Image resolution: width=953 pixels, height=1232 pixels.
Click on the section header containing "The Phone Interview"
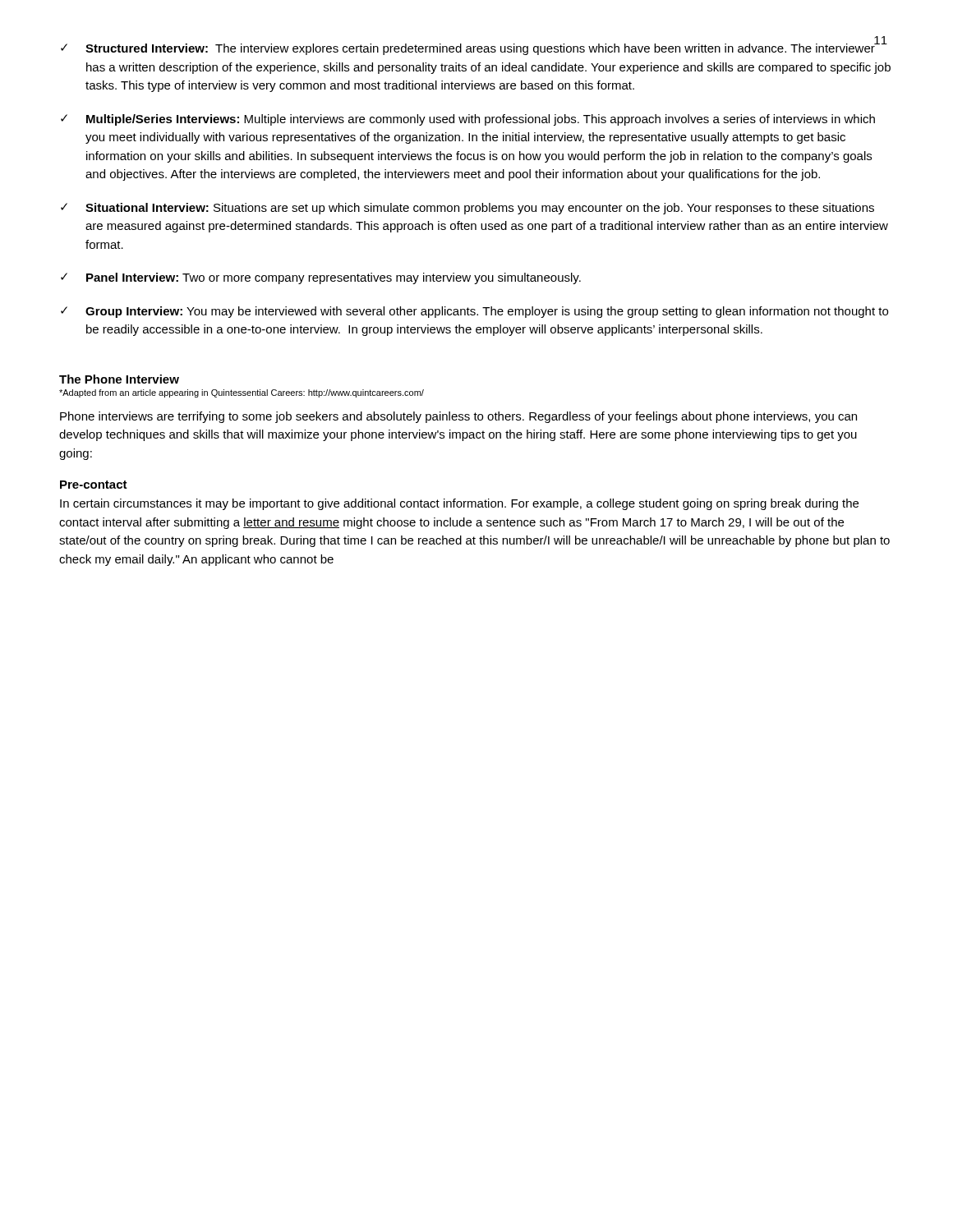(119, 379)
